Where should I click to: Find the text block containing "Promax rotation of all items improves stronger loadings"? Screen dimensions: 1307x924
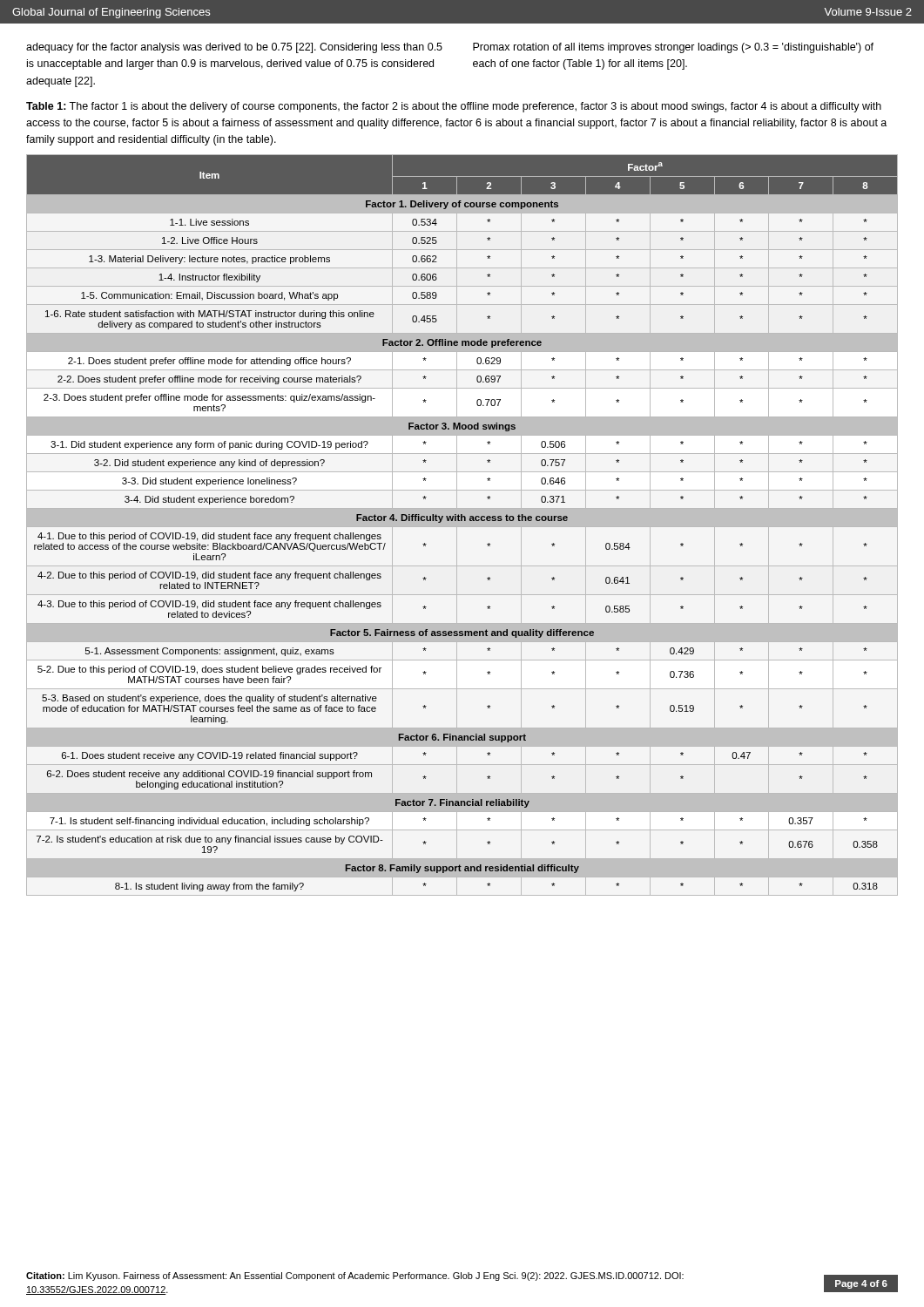(673, 55)
